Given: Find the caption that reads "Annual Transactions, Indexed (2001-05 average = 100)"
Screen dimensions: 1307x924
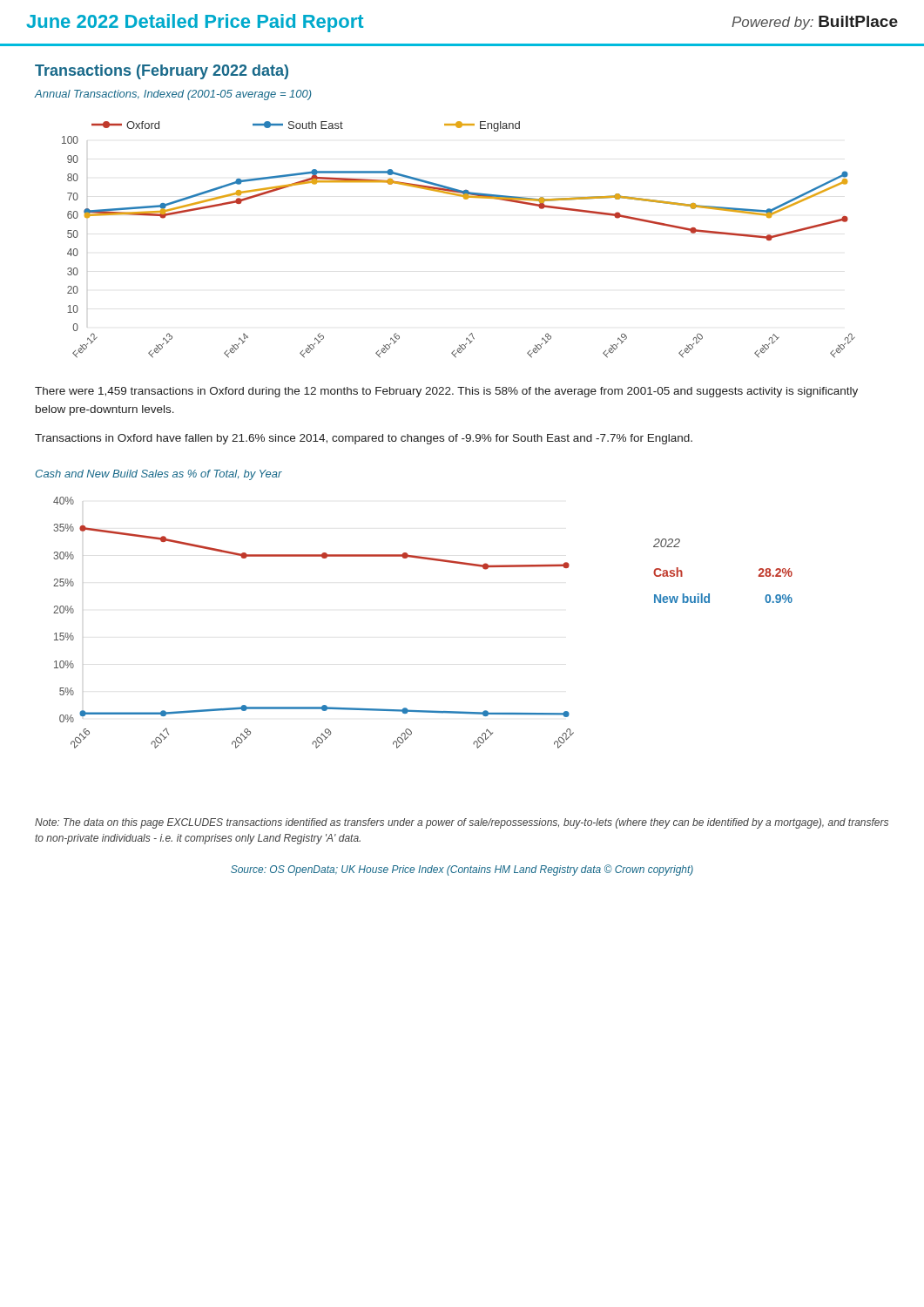Looking at the screenshot, I should click(173, 94).
